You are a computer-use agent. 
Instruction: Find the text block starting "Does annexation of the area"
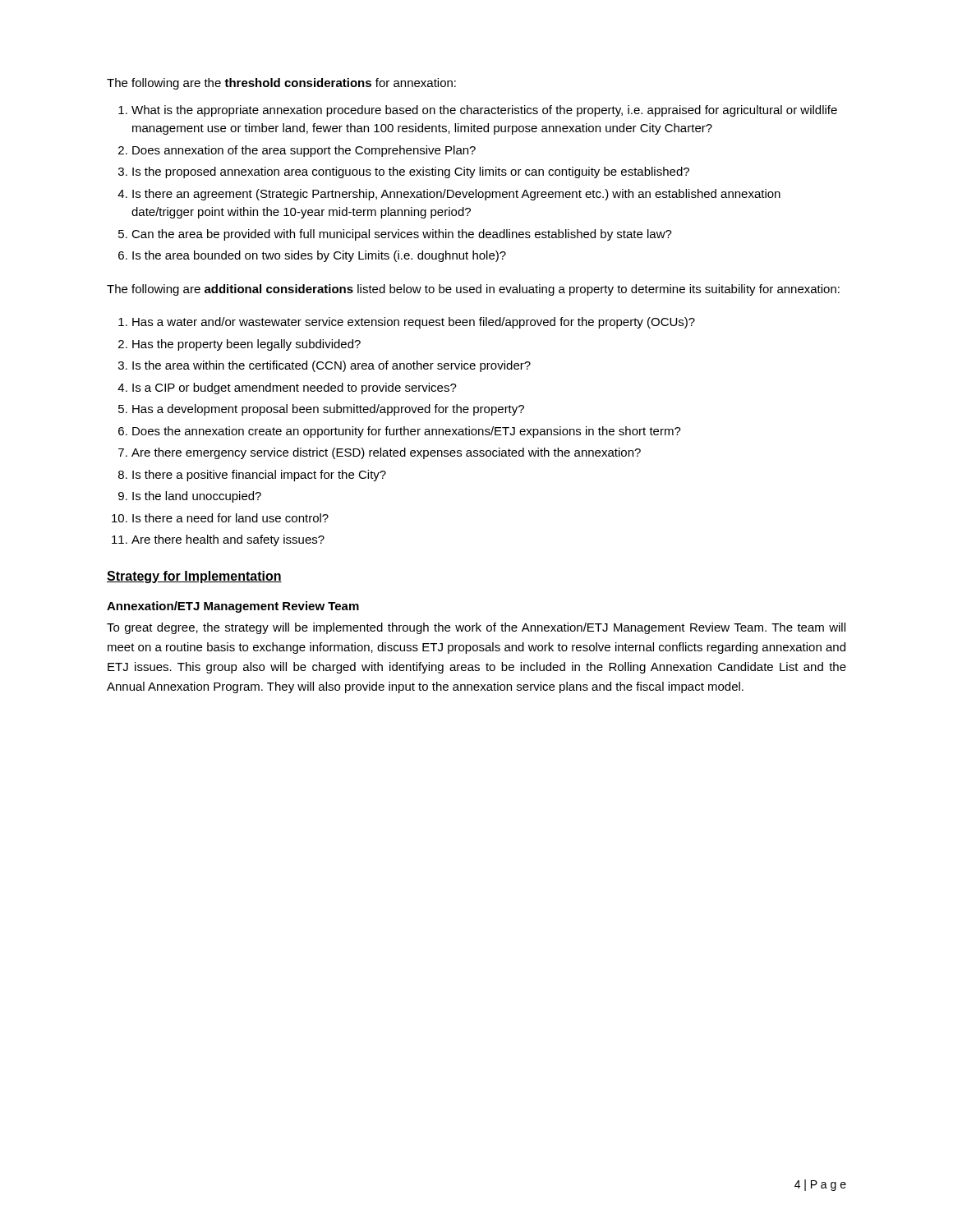tap(304, 151)
